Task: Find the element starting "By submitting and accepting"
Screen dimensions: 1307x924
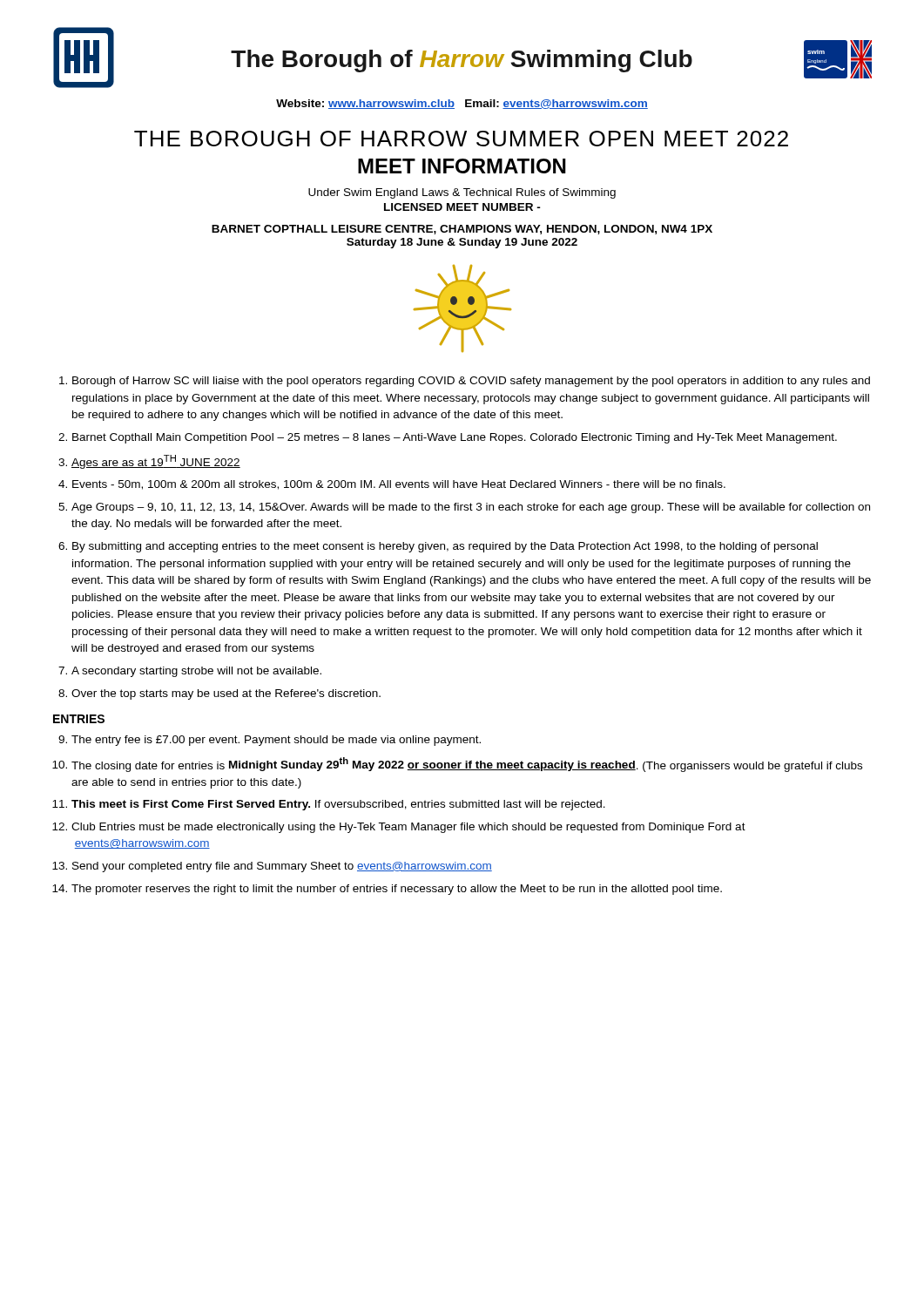Action: 471,597
